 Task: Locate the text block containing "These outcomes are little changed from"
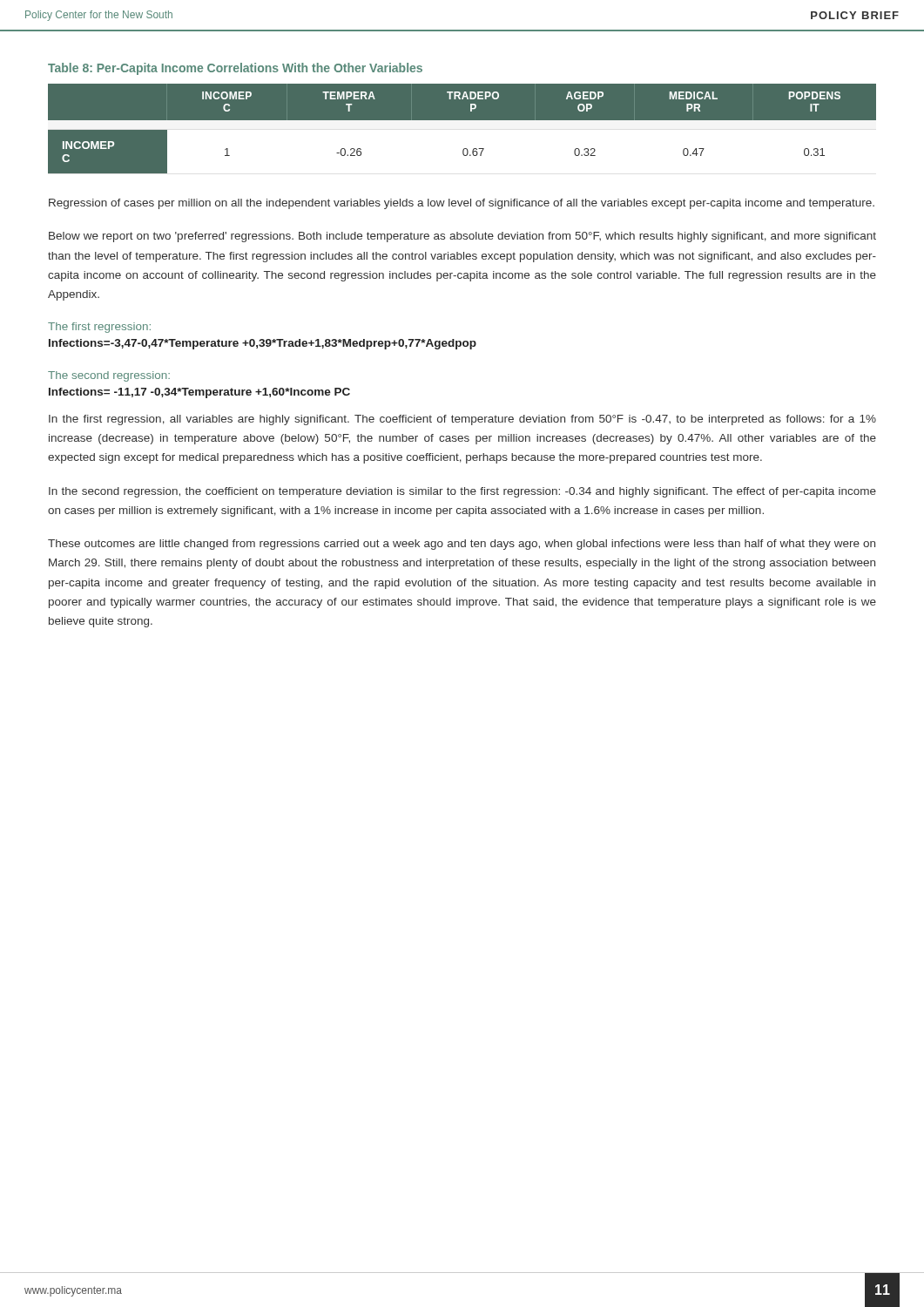pos(462,582)
